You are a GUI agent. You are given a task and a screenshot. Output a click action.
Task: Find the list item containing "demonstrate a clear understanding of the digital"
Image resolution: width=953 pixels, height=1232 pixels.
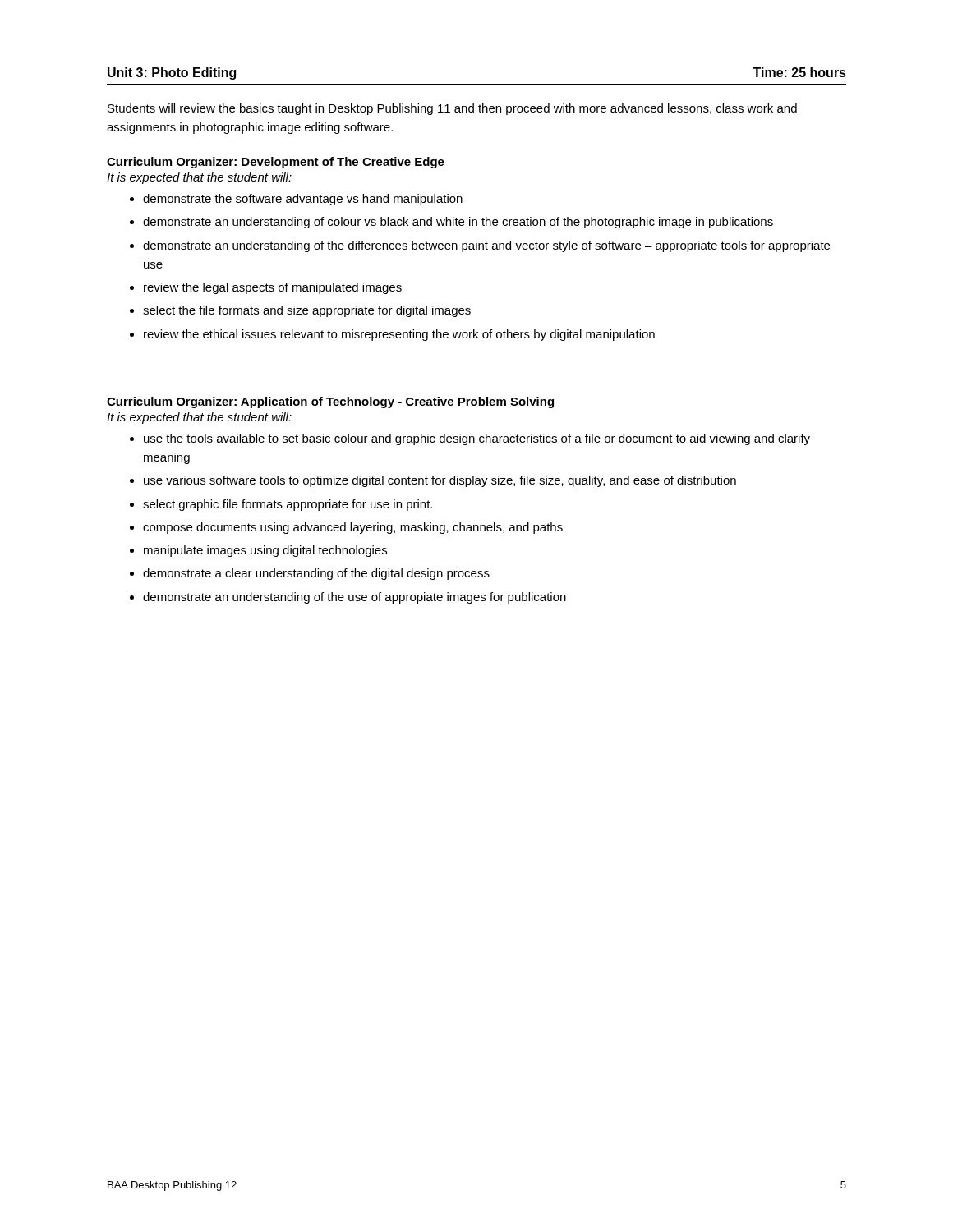(x=316, y=573)
